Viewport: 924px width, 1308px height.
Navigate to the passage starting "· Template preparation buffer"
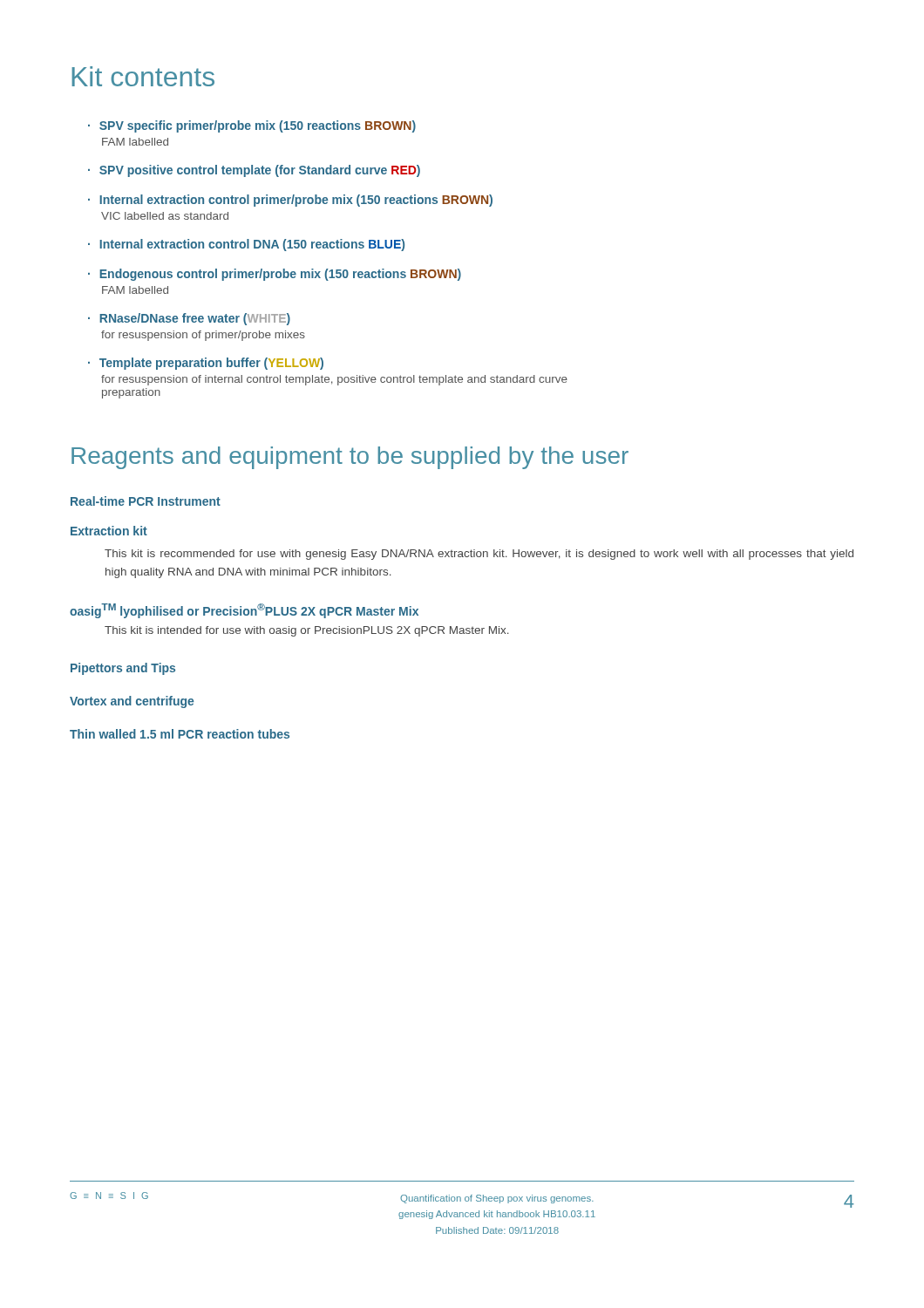(x=471, y=377)
